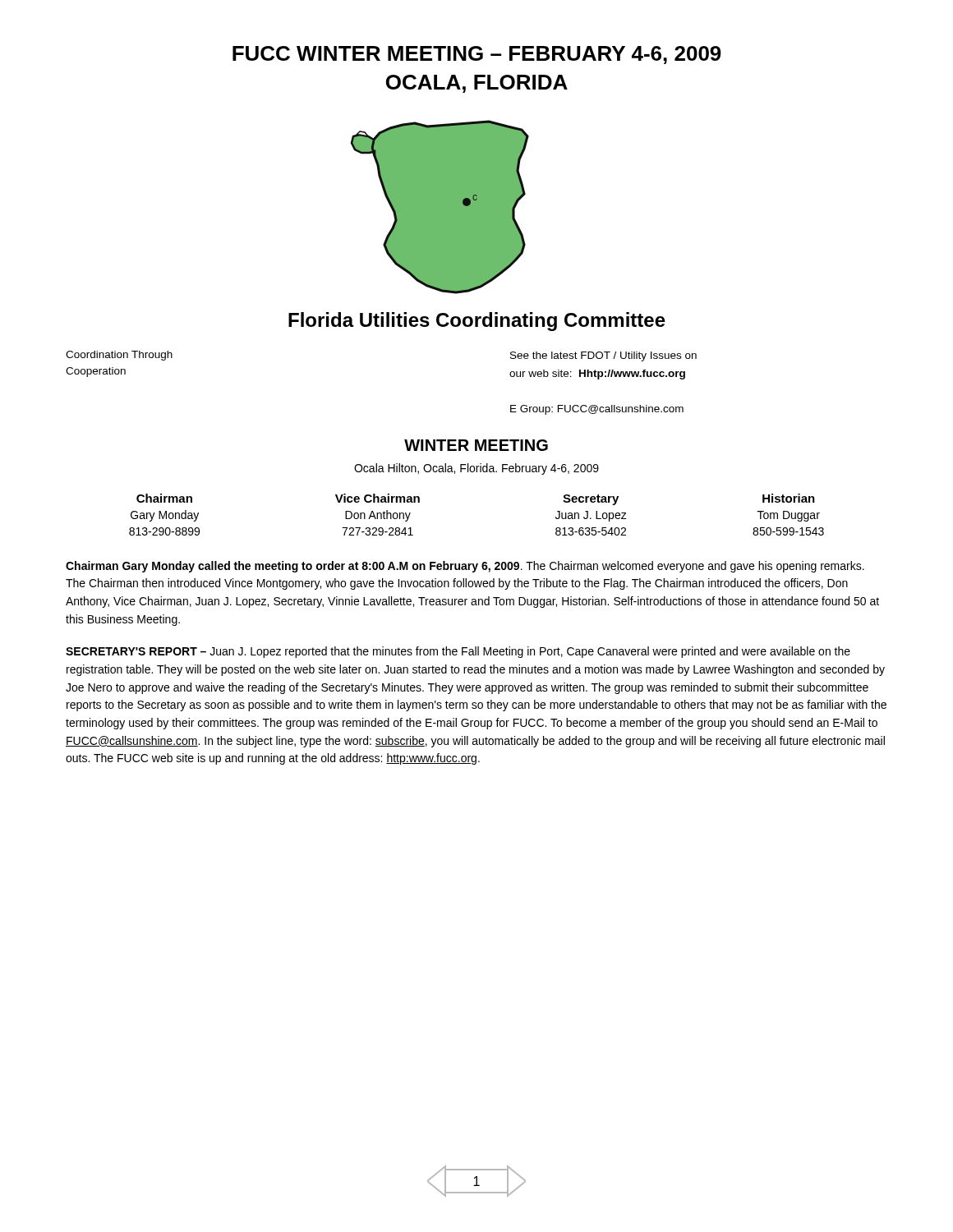953x1232 pixels.
Task: Click the title that begins "FUCC WINTER MEETING – FEBRUARY 4-6, 2009OCALA,"
Action: 476,68
